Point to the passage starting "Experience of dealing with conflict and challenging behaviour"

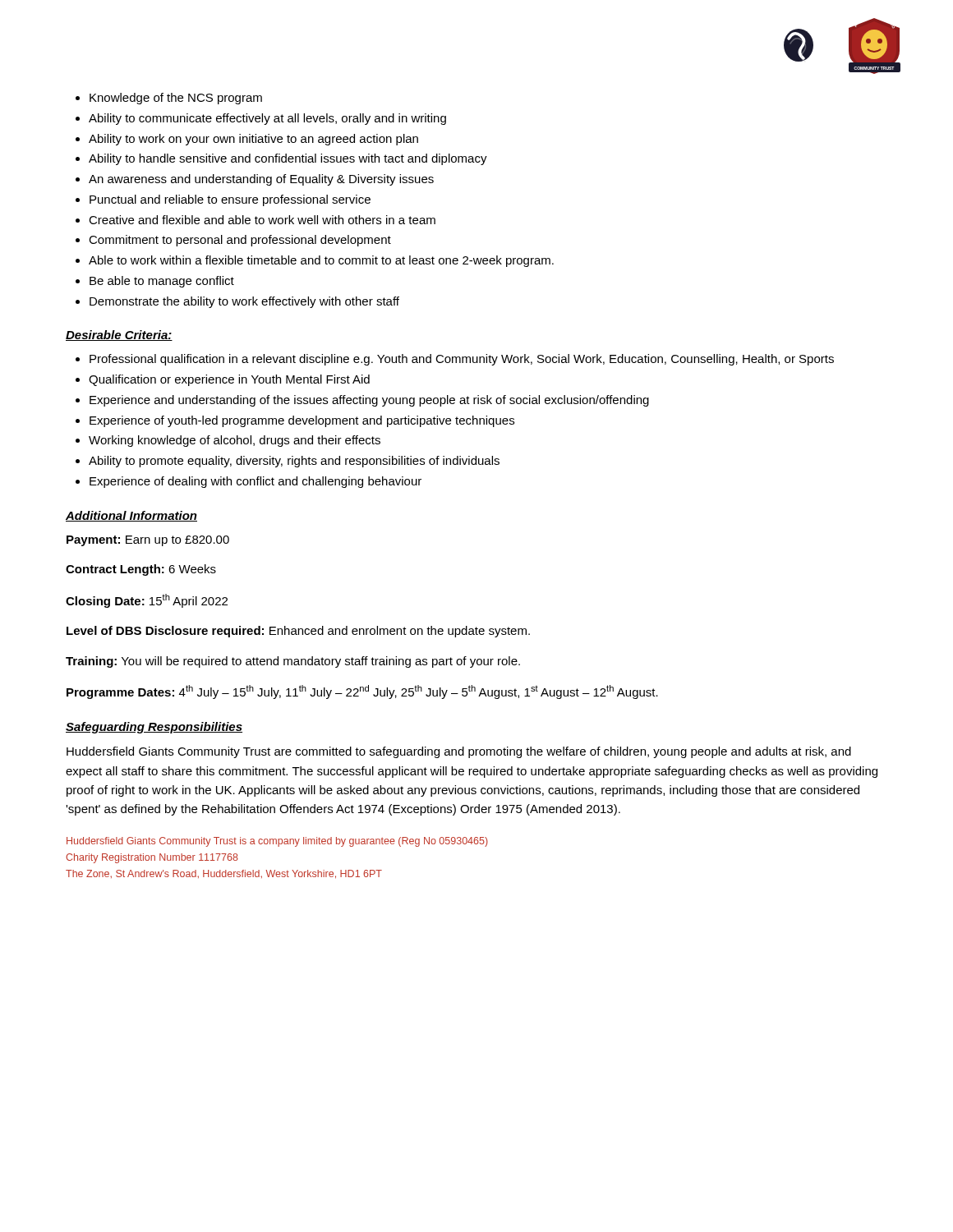[255, 481]
